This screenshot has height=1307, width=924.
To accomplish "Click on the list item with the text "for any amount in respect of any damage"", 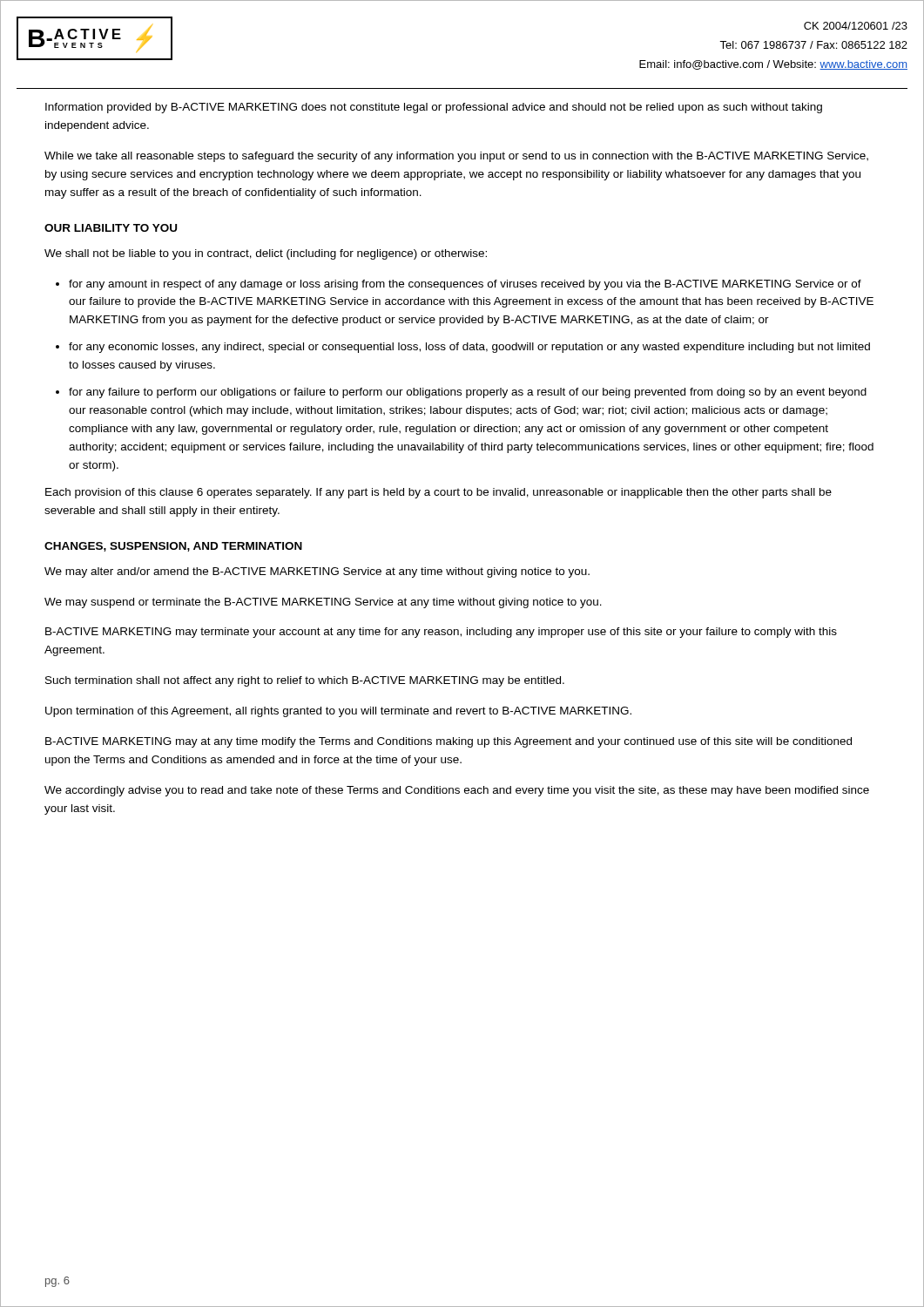I will pos(471,301).
